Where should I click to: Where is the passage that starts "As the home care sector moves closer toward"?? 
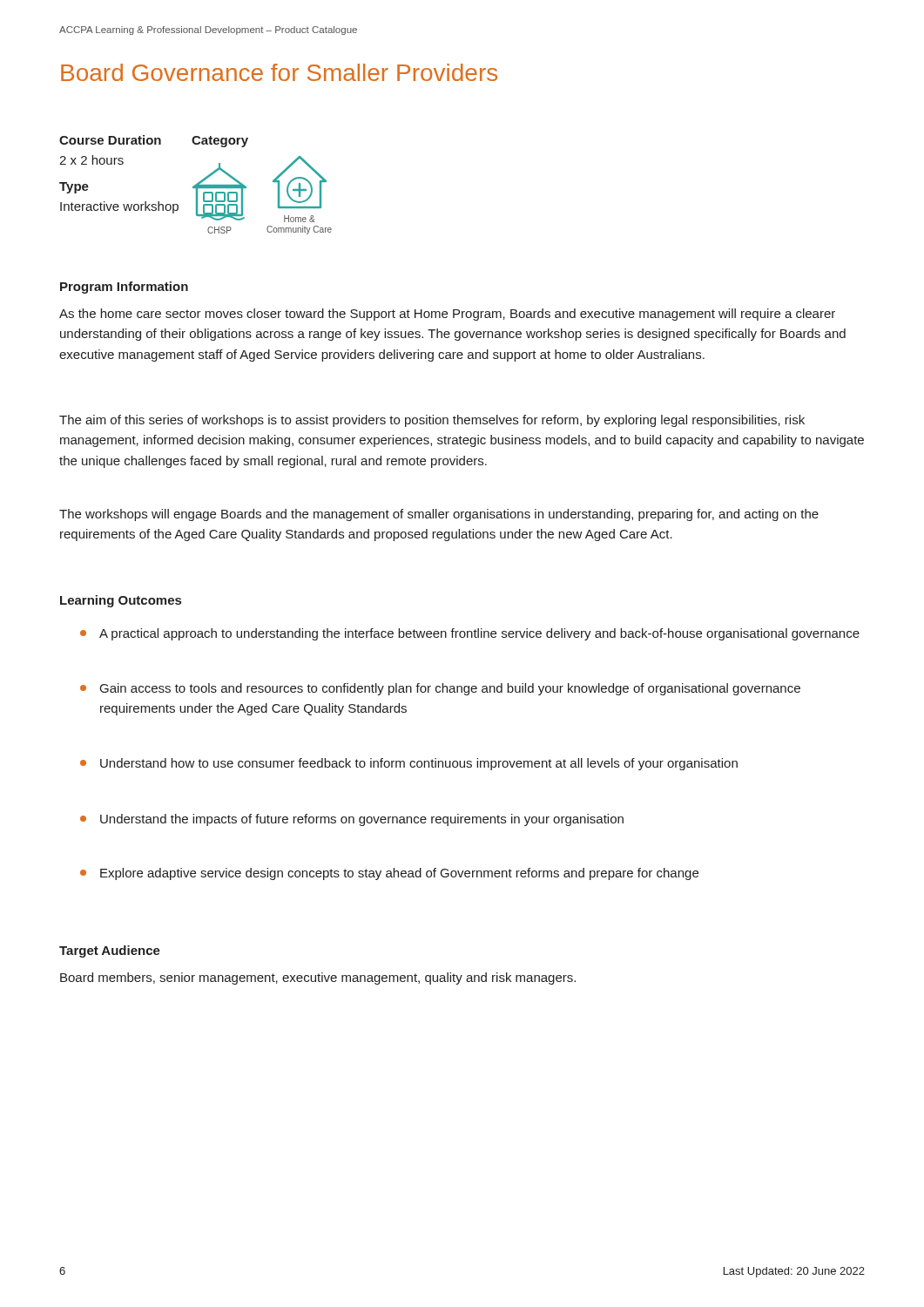click(x=453, y=333)
